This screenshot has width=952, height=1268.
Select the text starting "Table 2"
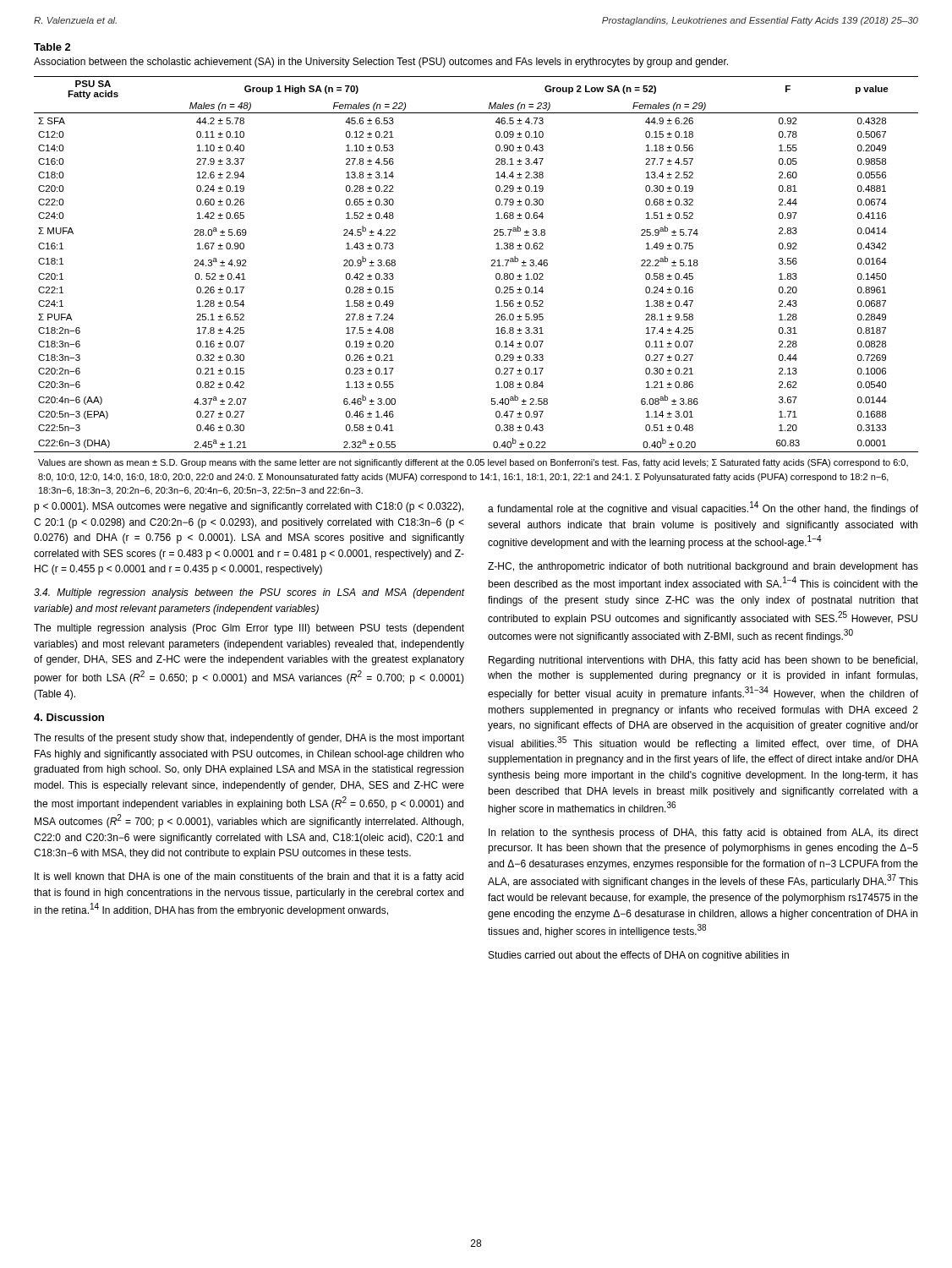[52, 47]
